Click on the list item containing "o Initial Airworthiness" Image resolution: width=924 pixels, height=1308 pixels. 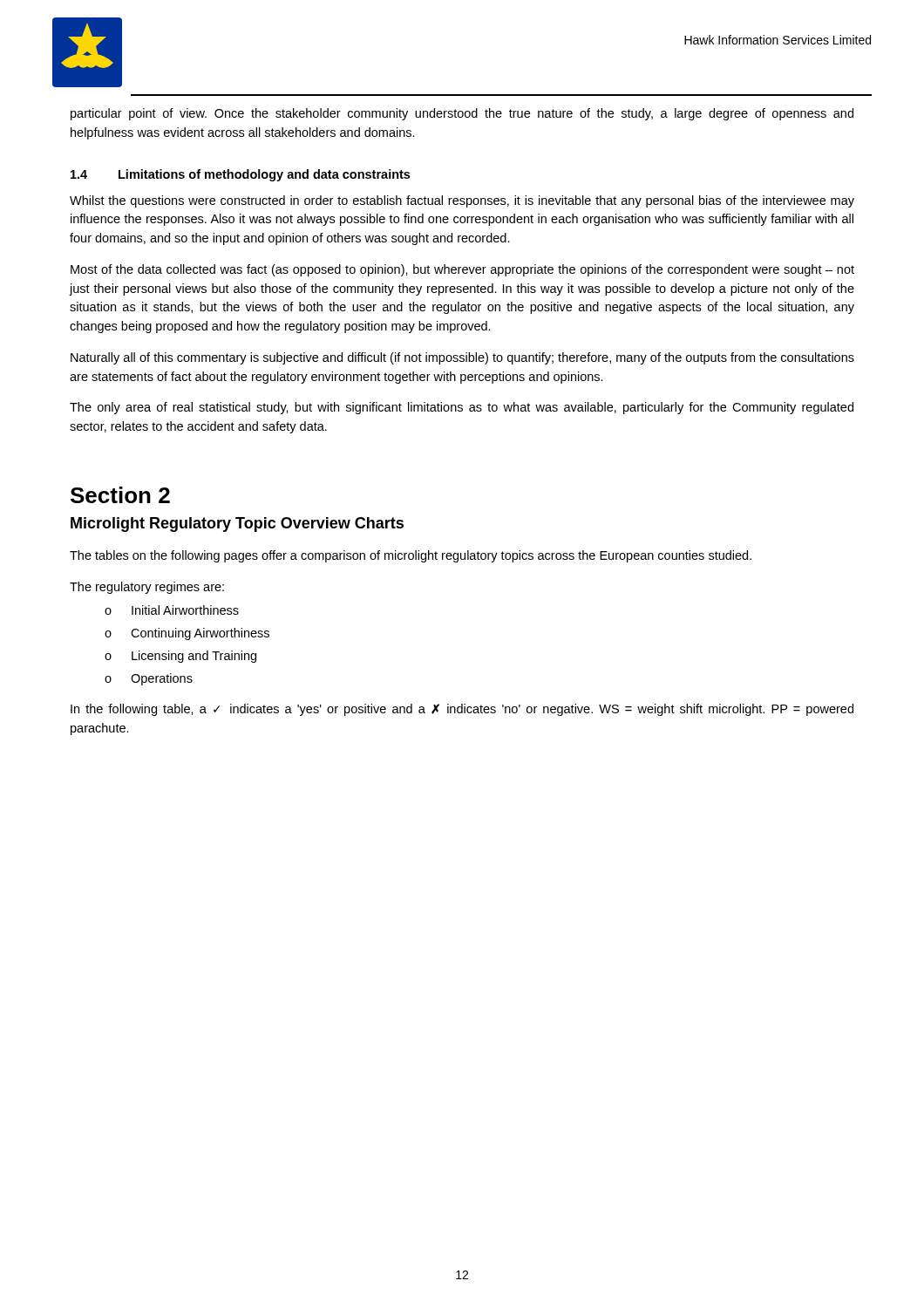click(x=172, y=611)
